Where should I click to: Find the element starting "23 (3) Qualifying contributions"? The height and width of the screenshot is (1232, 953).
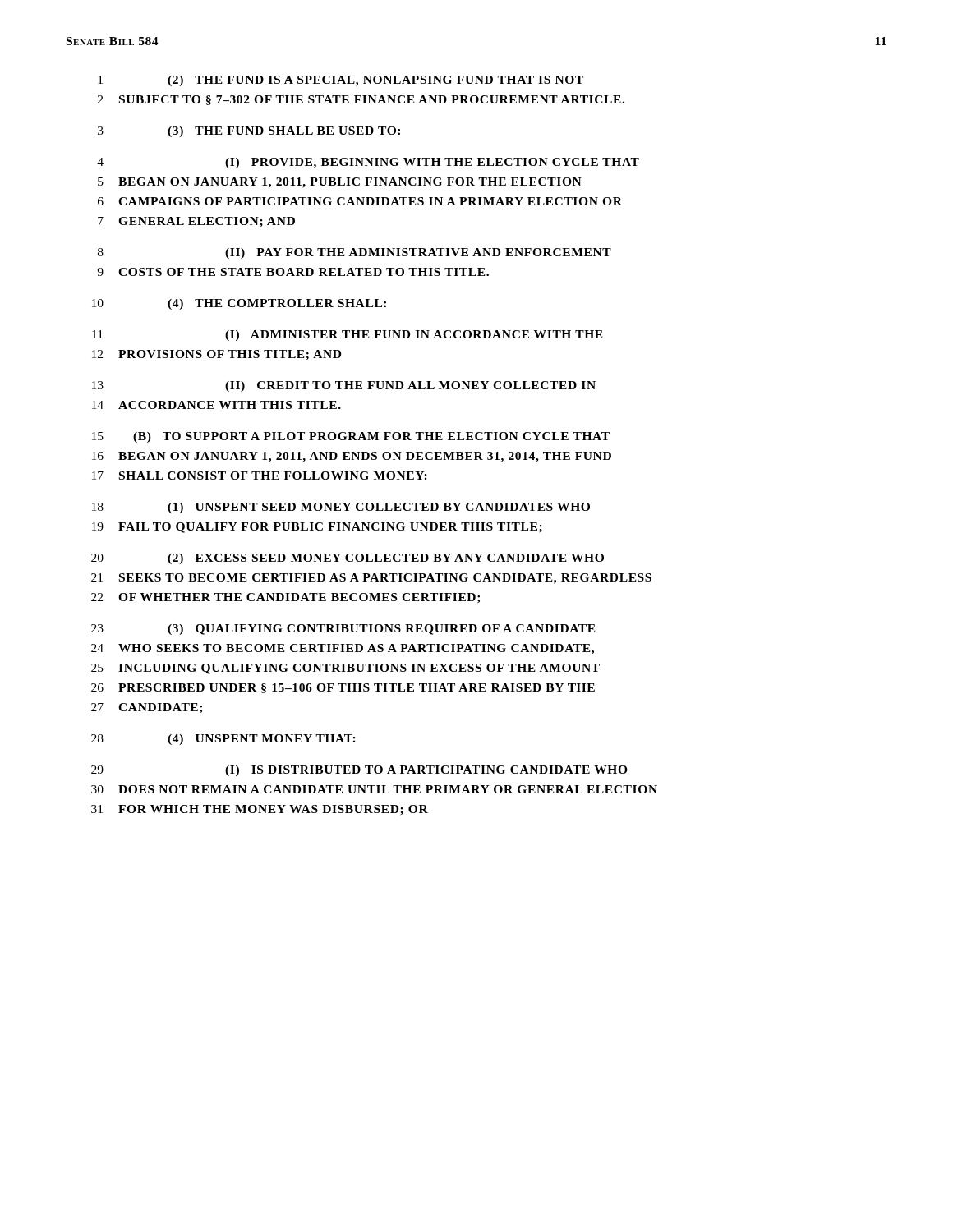[476, 629]
